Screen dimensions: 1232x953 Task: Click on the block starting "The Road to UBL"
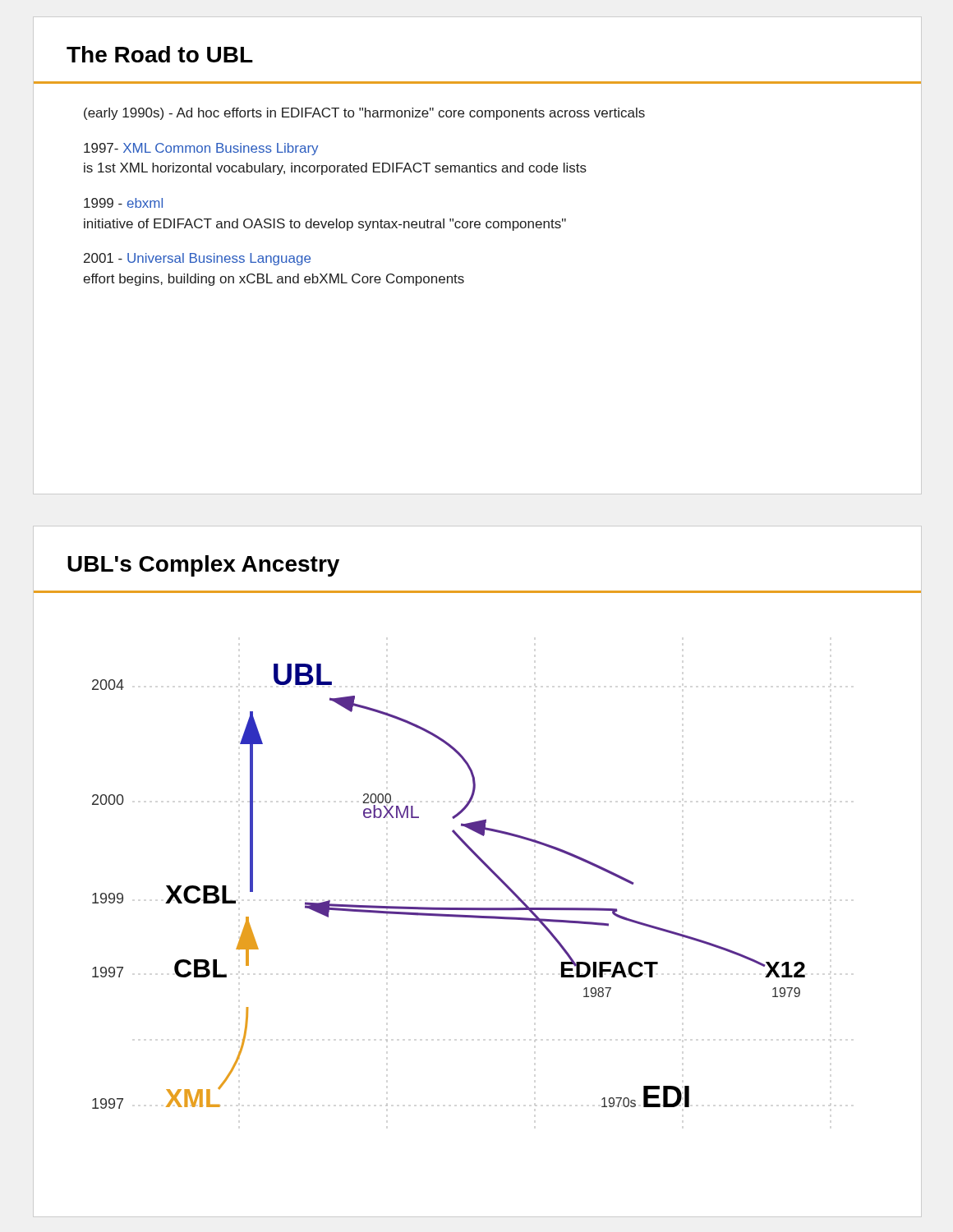(x=160, y=55)
